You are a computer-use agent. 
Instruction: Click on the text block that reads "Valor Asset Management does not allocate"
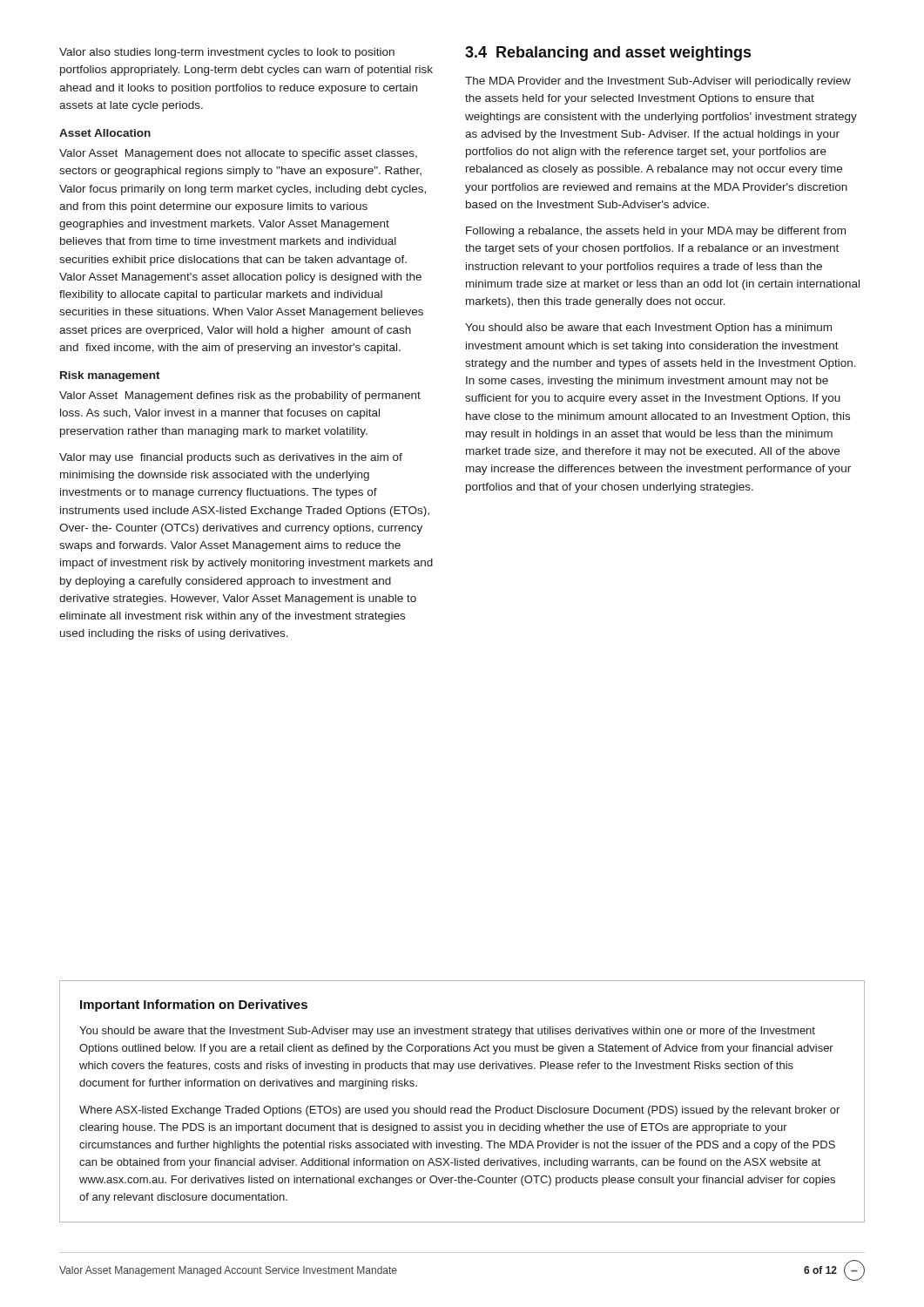tap(246, 251)
